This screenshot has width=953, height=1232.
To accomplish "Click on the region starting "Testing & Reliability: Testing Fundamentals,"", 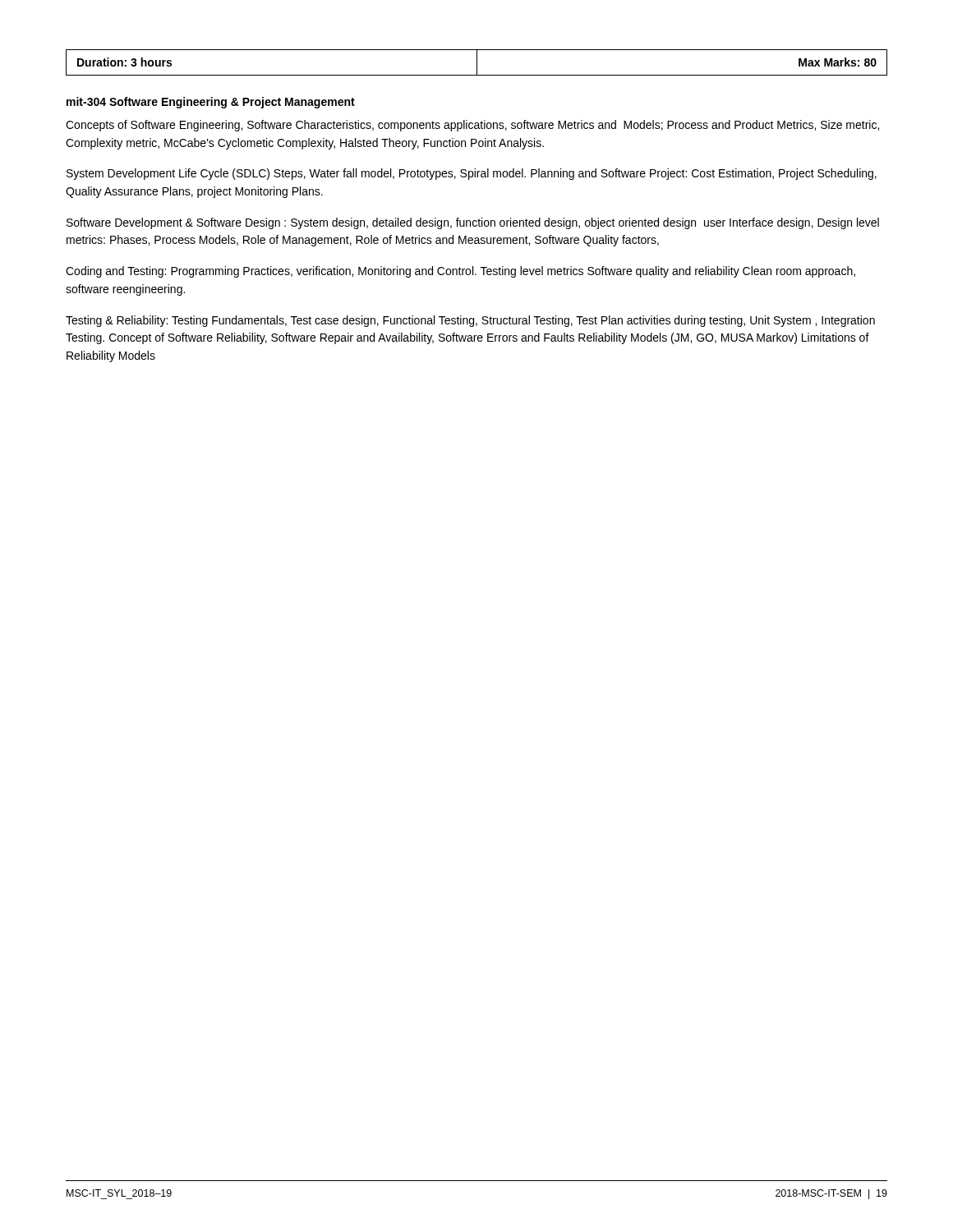I will 471,338.
